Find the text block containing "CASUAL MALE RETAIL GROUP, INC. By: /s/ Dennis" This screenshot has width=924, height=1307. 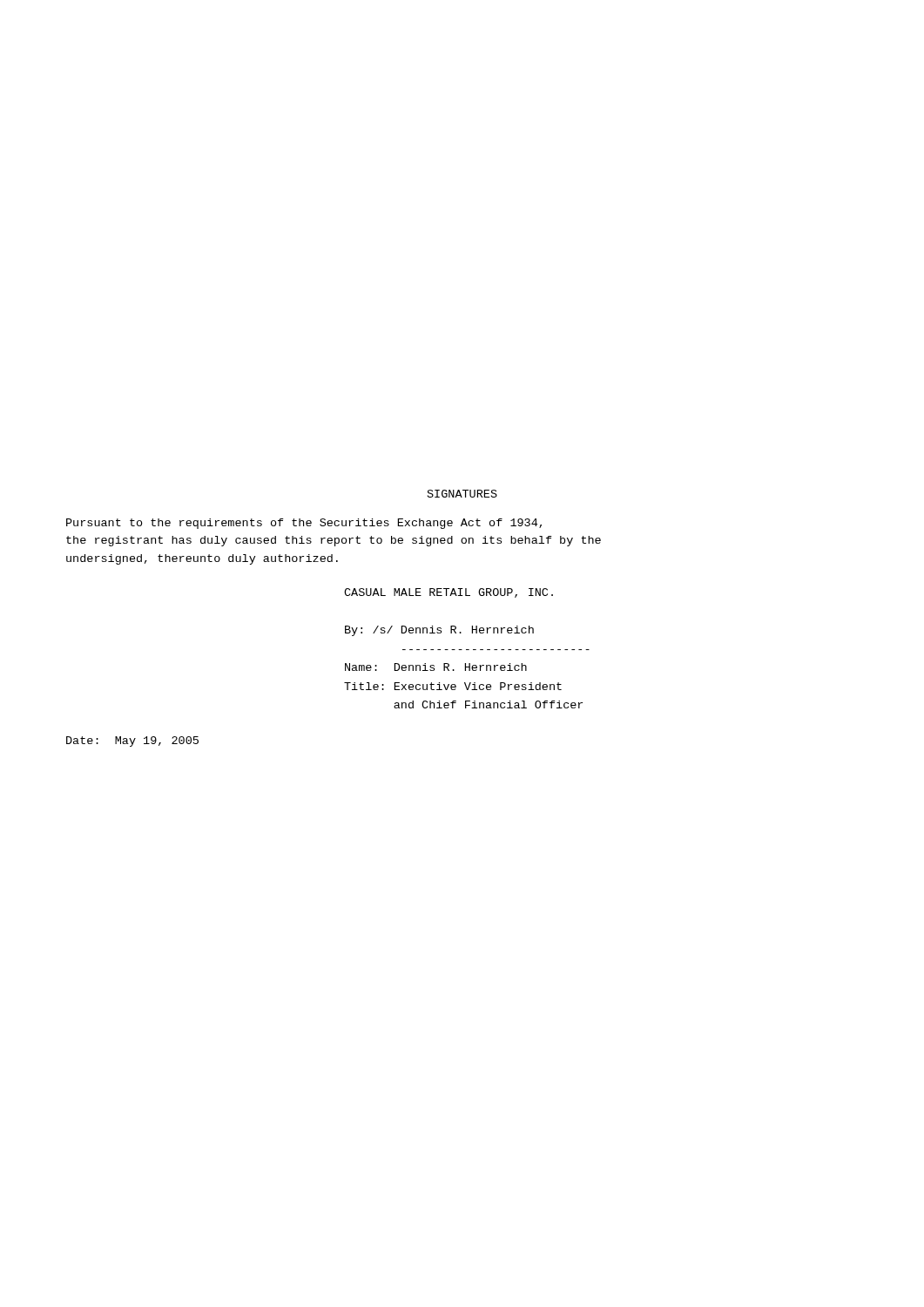(467, 649)
